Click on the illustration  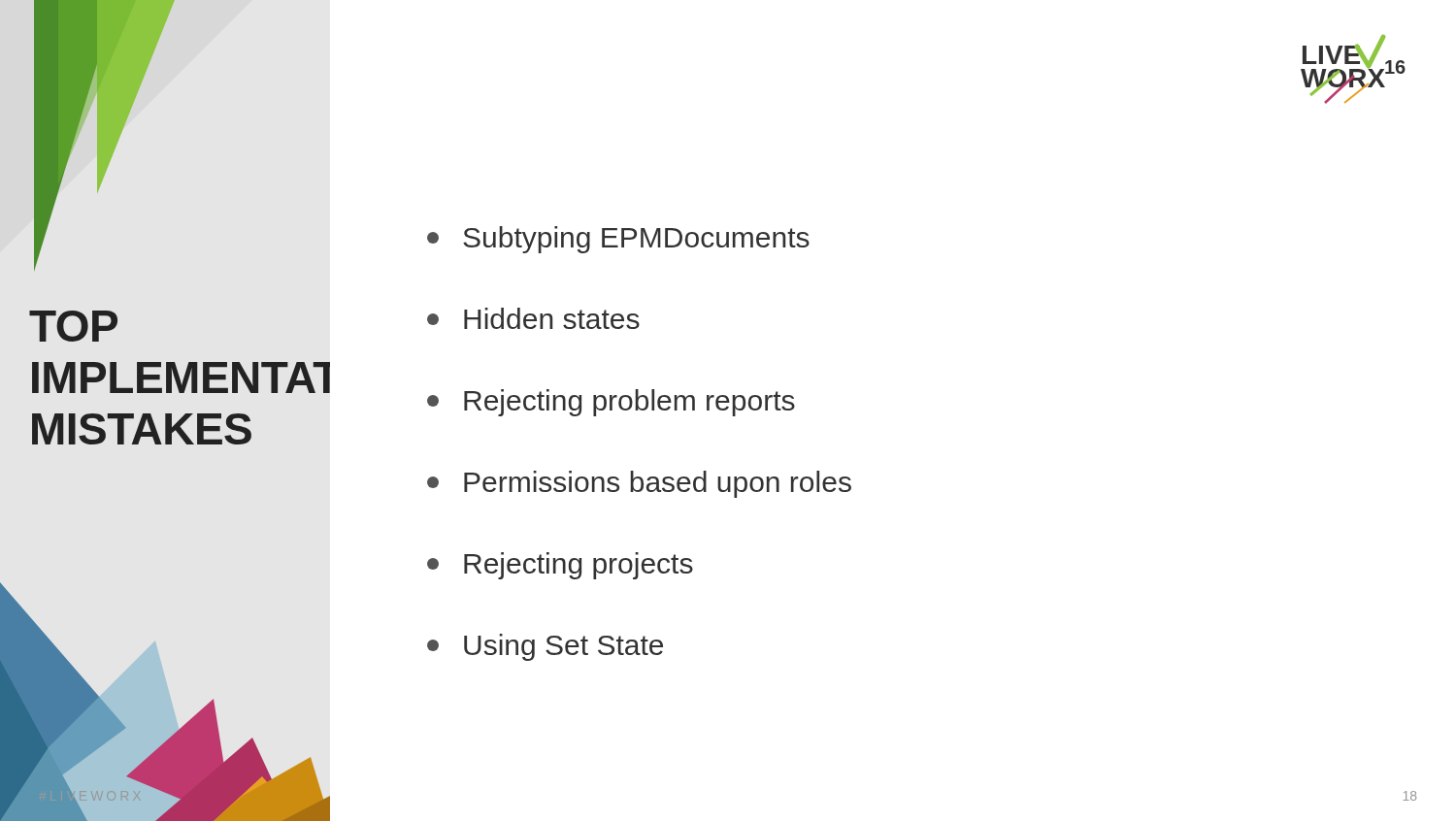(x=165, y=410)
